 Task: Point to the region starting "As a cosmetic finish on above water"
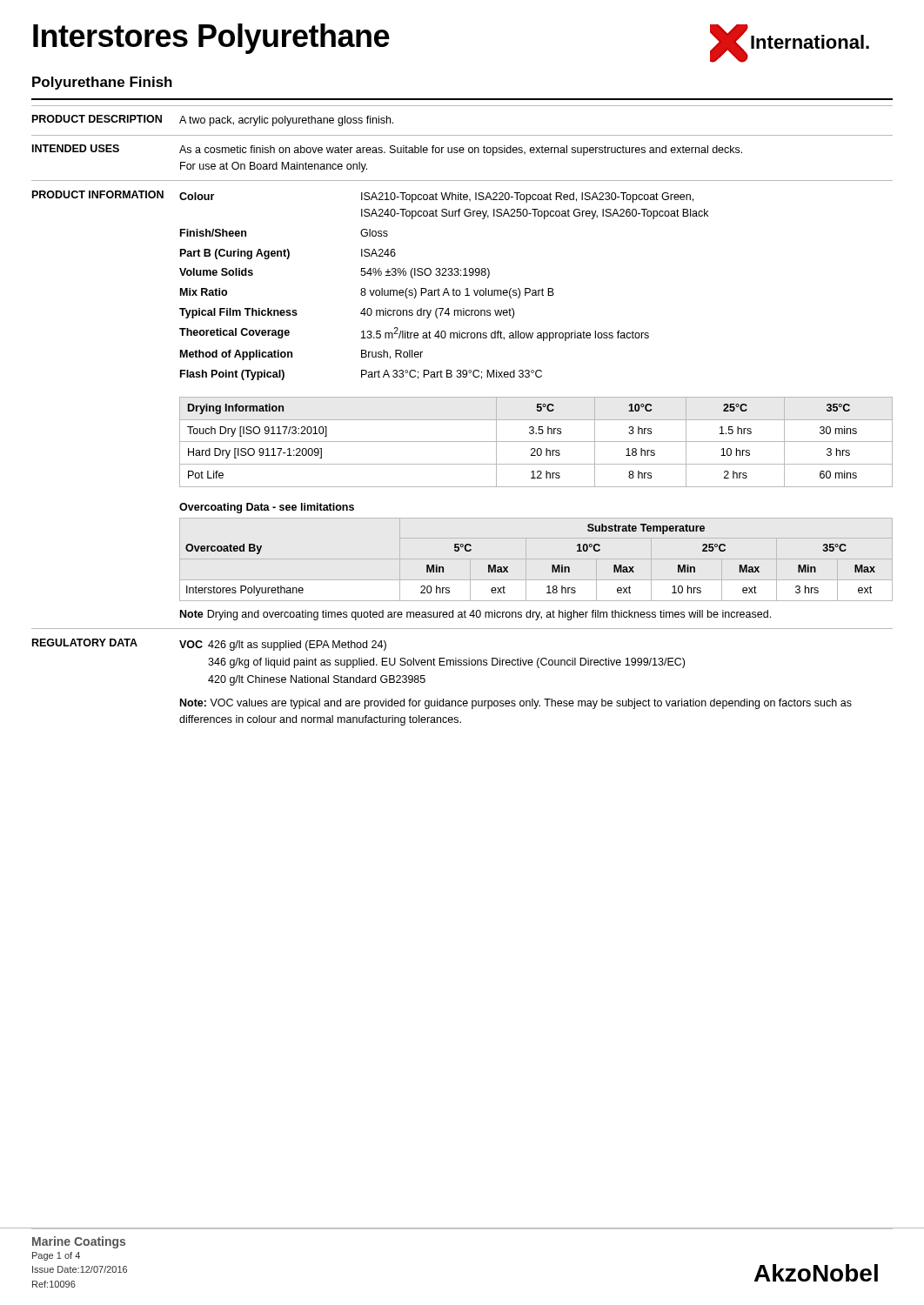pos(461,158)
